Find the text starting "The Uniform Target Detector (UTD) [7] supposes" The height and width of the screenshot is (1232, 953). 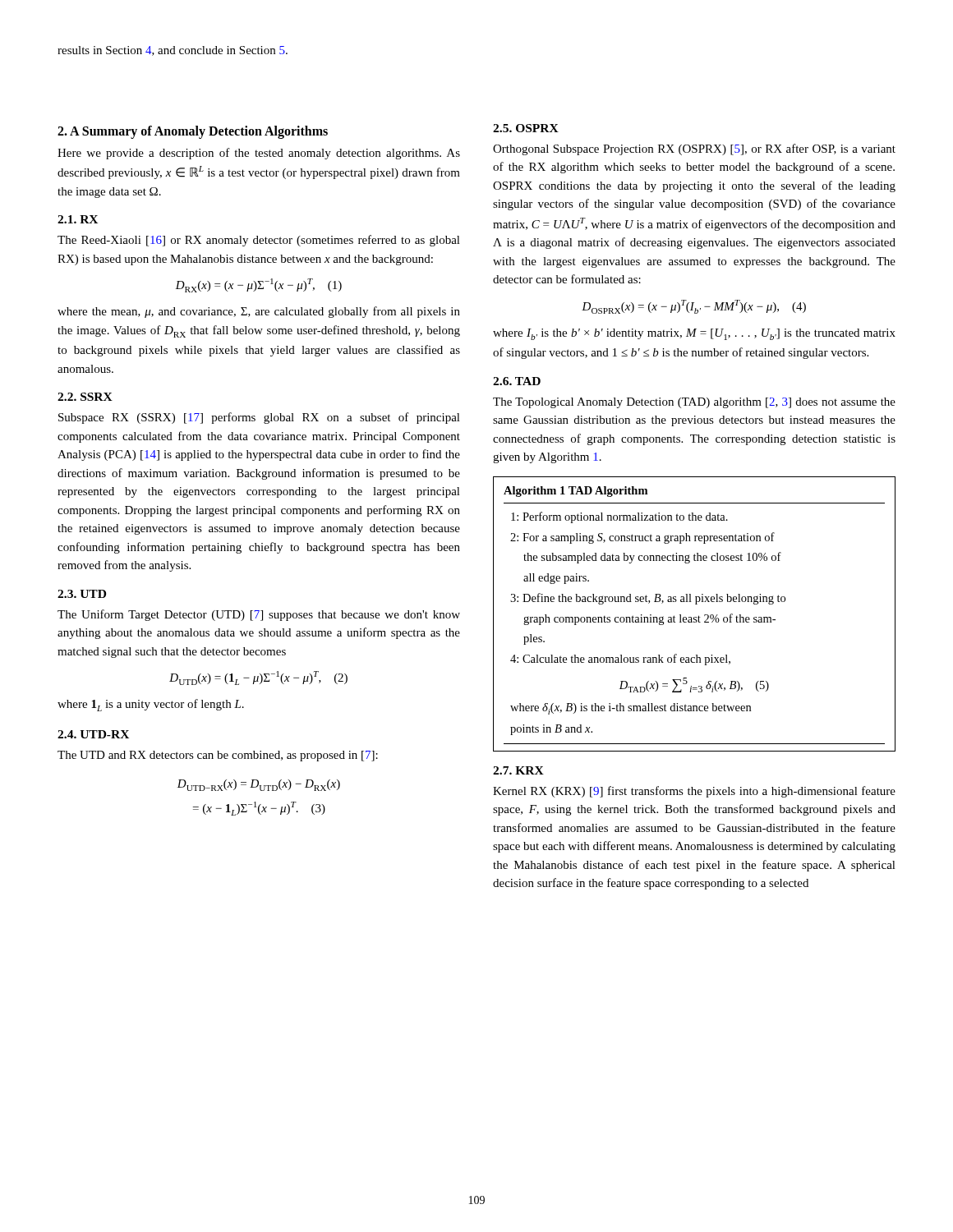(x=259, y=633)
